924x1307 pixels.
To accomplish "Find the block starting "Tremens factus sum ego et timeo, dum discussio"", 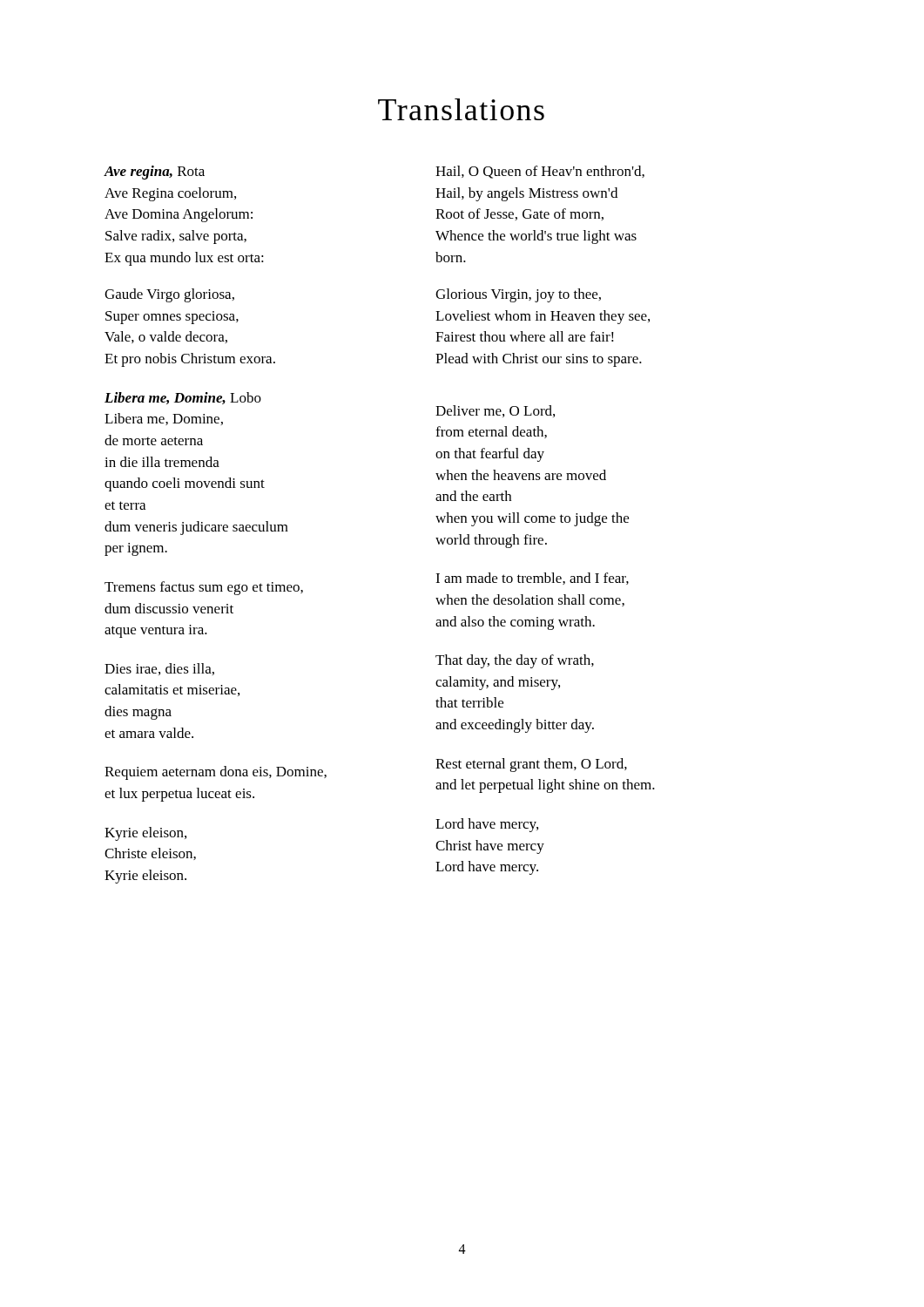I will click(x=204, y=588).
